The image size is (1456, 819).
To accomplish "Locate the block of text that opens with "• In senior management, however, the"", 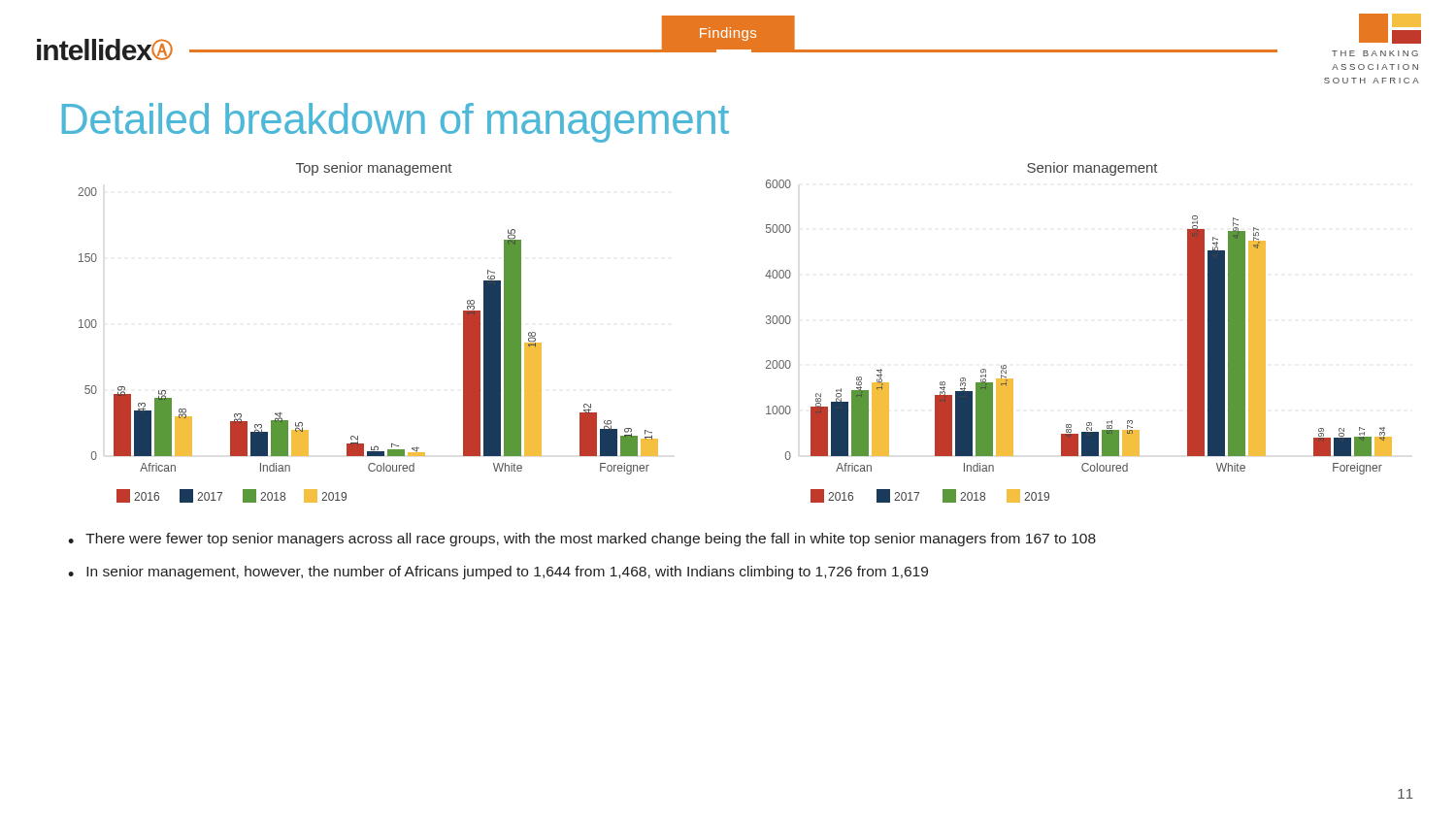I will (x=498, y=575).
